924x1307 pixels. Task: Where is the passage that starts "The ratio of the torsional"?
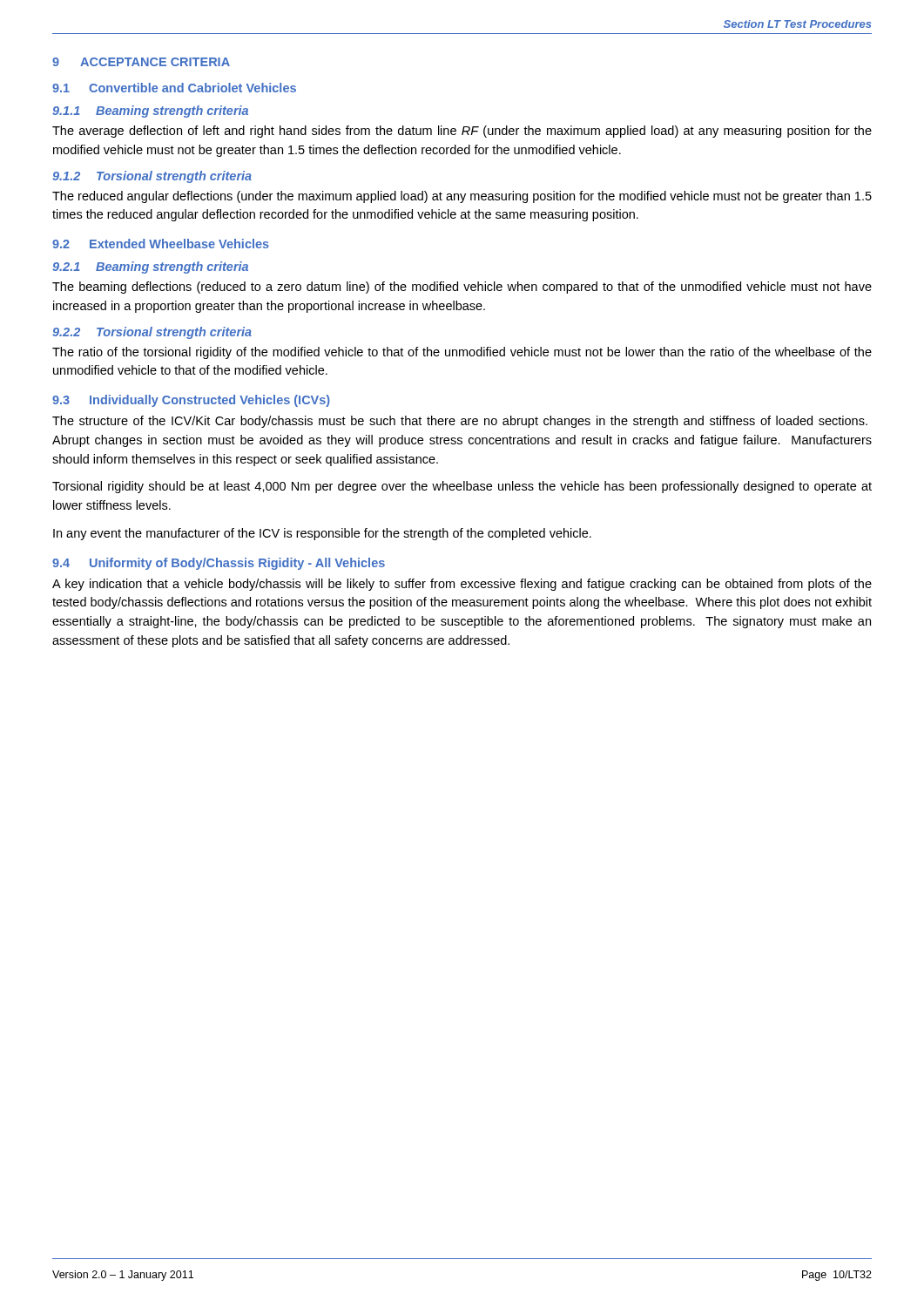(462, 362)
